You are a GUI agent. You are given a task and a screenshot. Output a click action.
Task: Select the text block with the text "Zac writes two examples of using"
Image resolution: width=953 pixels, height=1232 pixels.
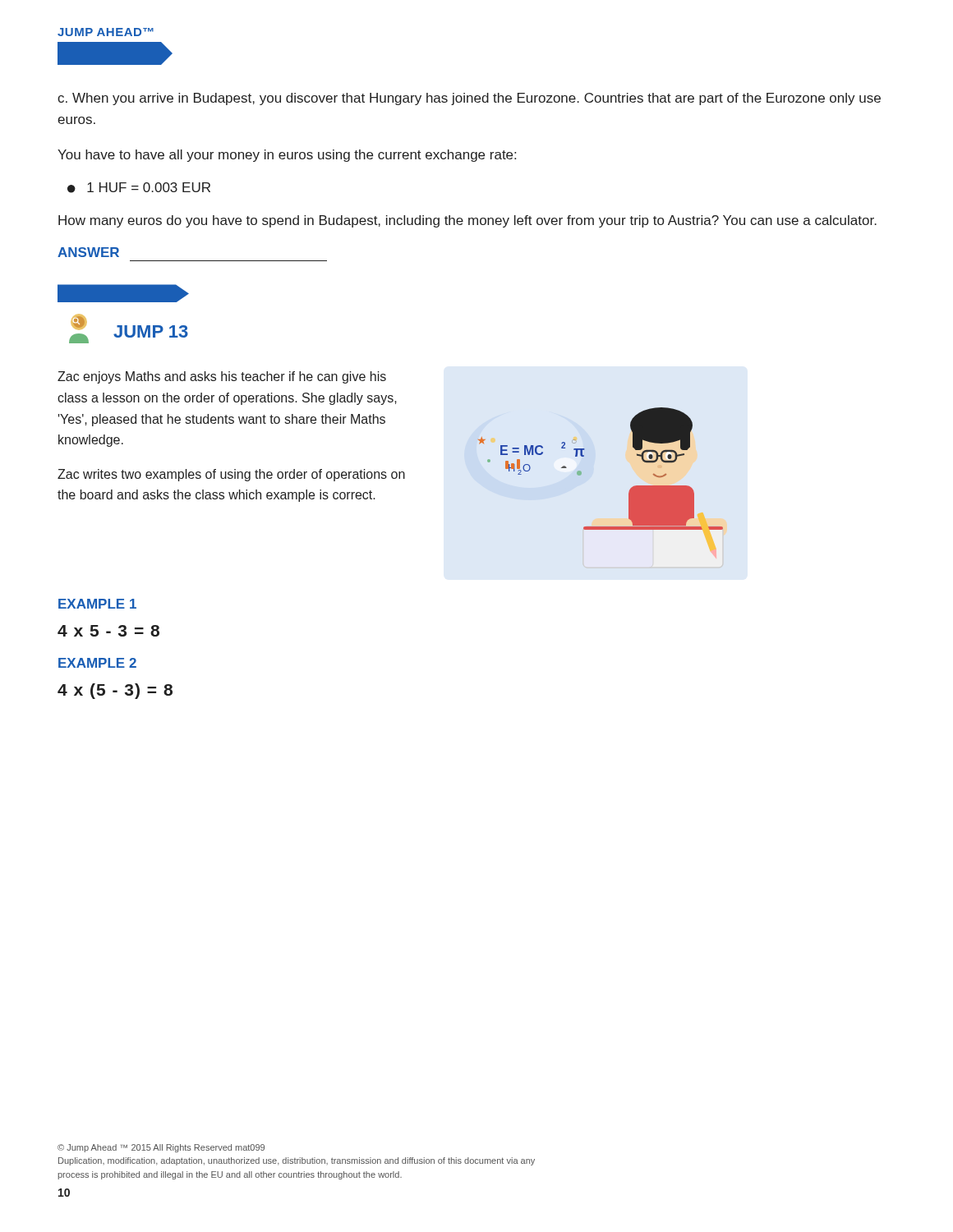coord(231,485)
